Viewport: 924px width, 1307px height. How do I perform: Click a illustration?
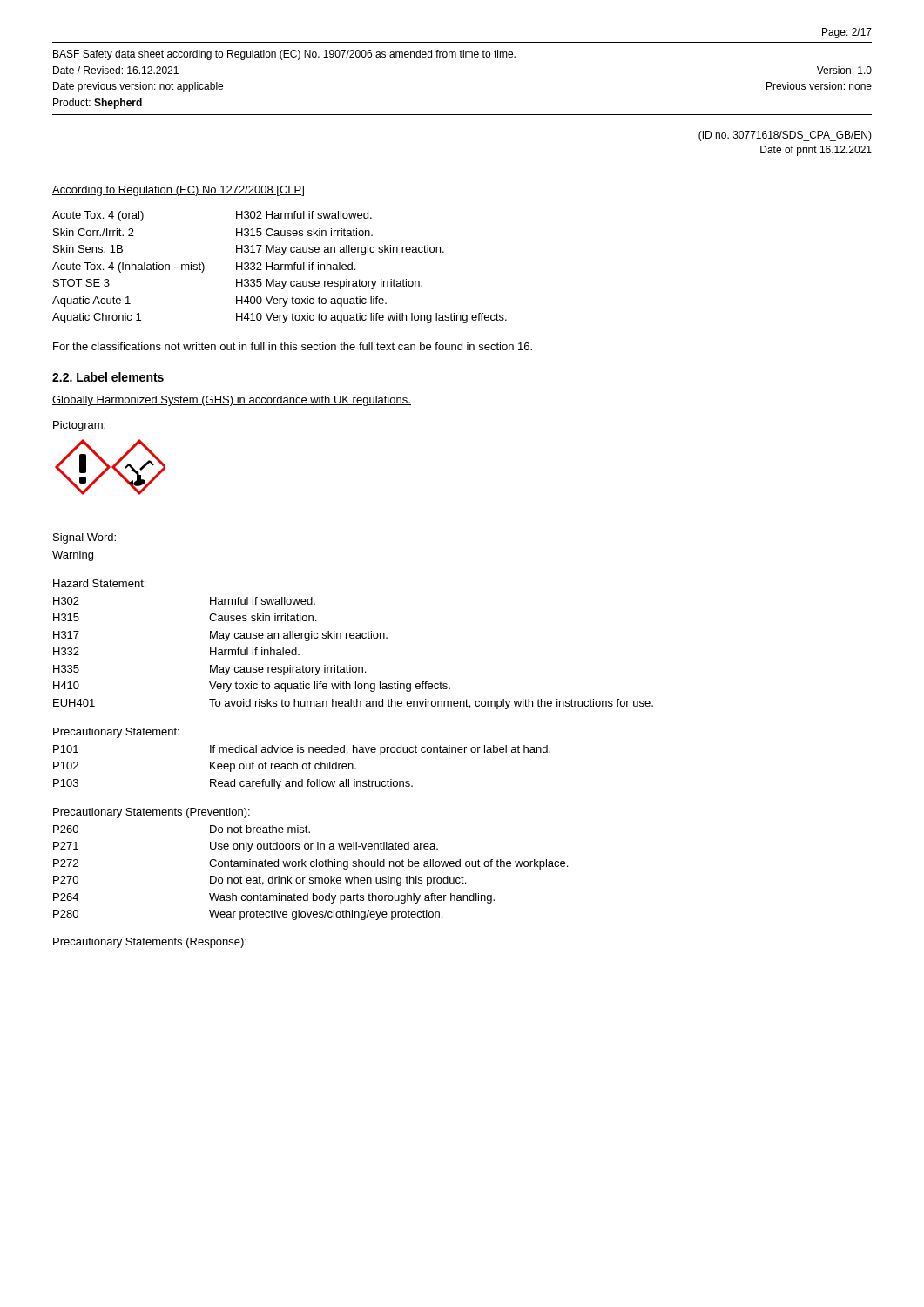462,476
